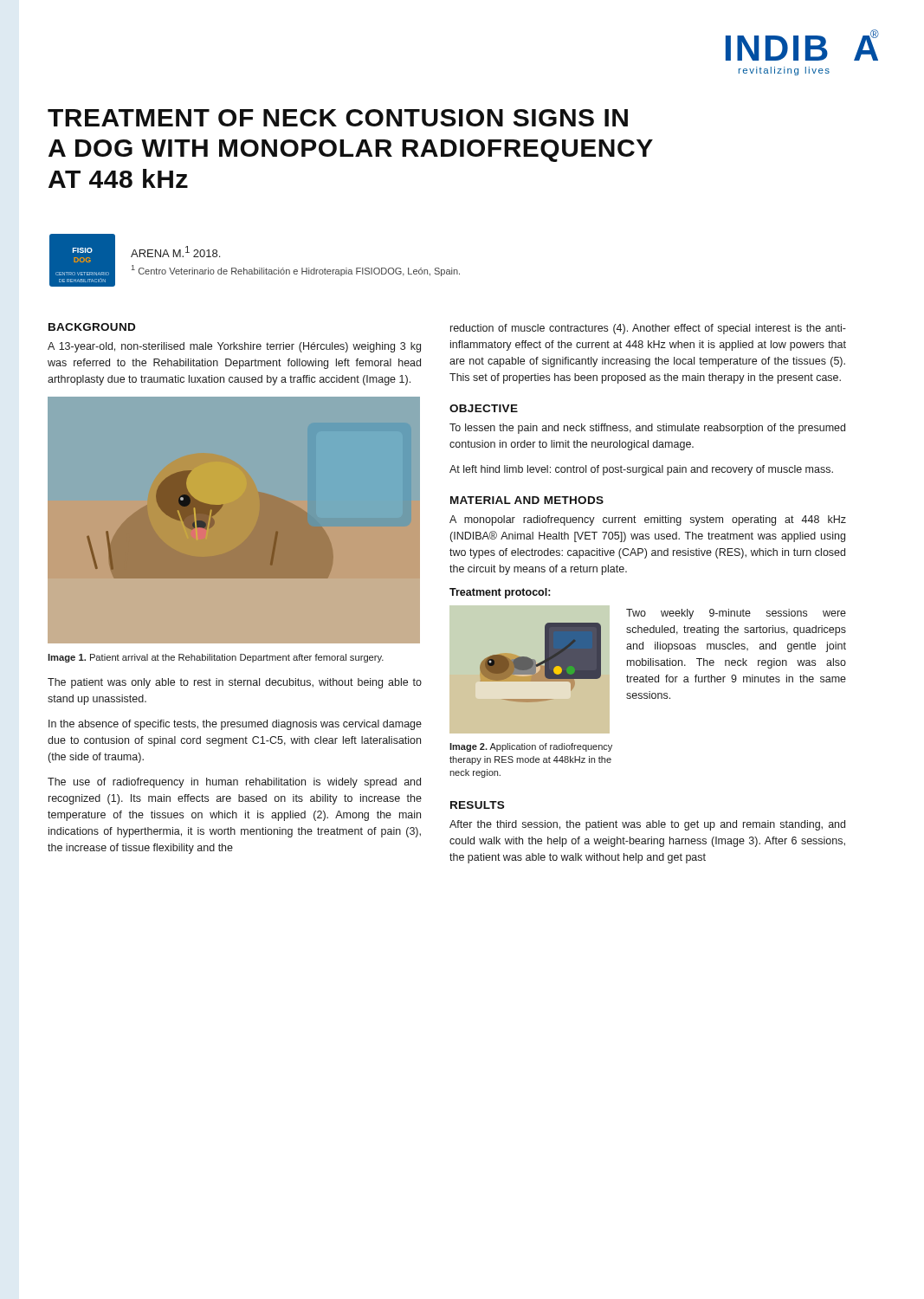Click where it says "MATERIAL AND METHODS"
The width and height of the screenshot is (924, 1299).
(x=527, y=500)
